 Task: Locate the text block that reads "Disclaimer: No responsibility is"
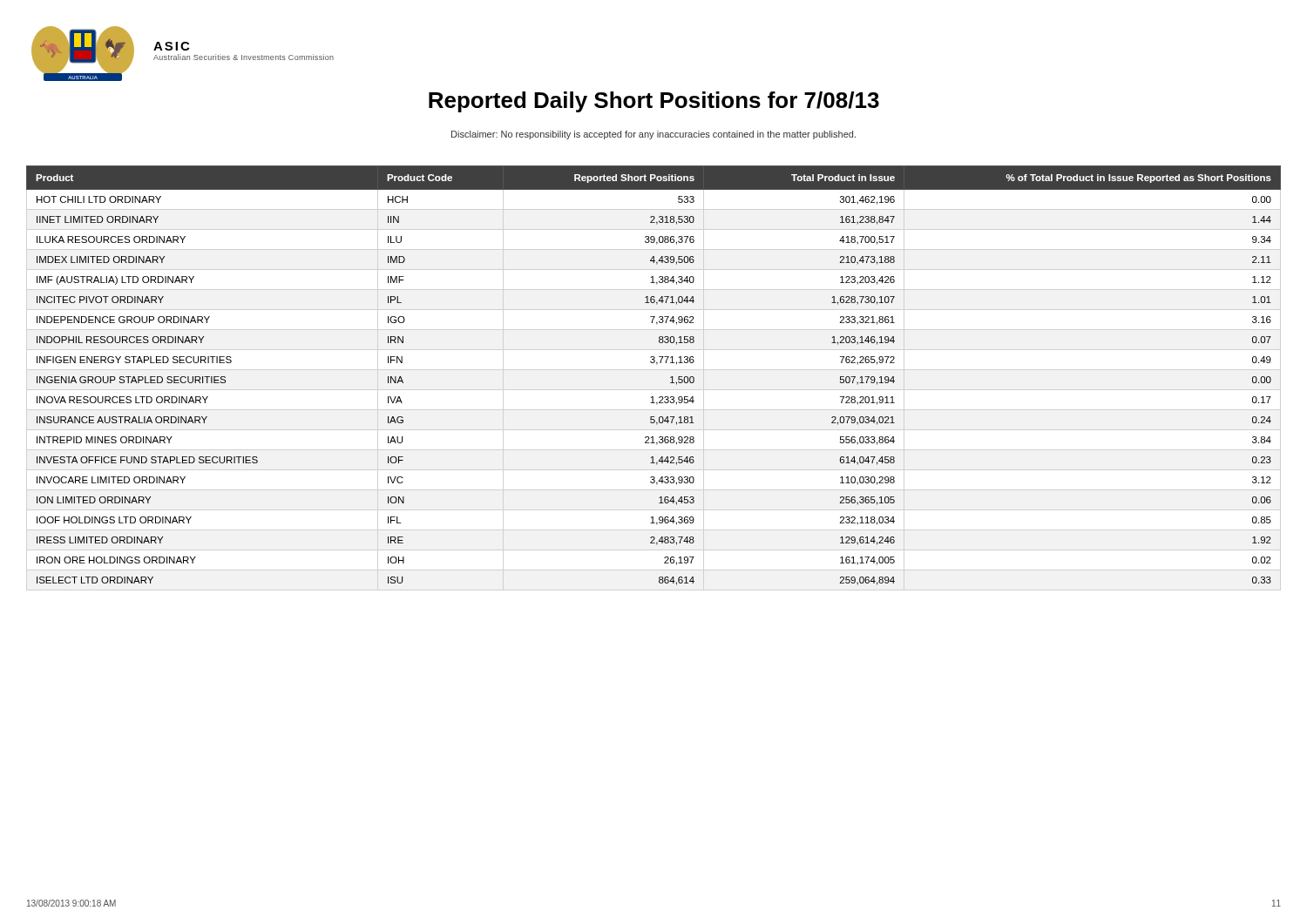pyautogui.click(x=654, y=134)
